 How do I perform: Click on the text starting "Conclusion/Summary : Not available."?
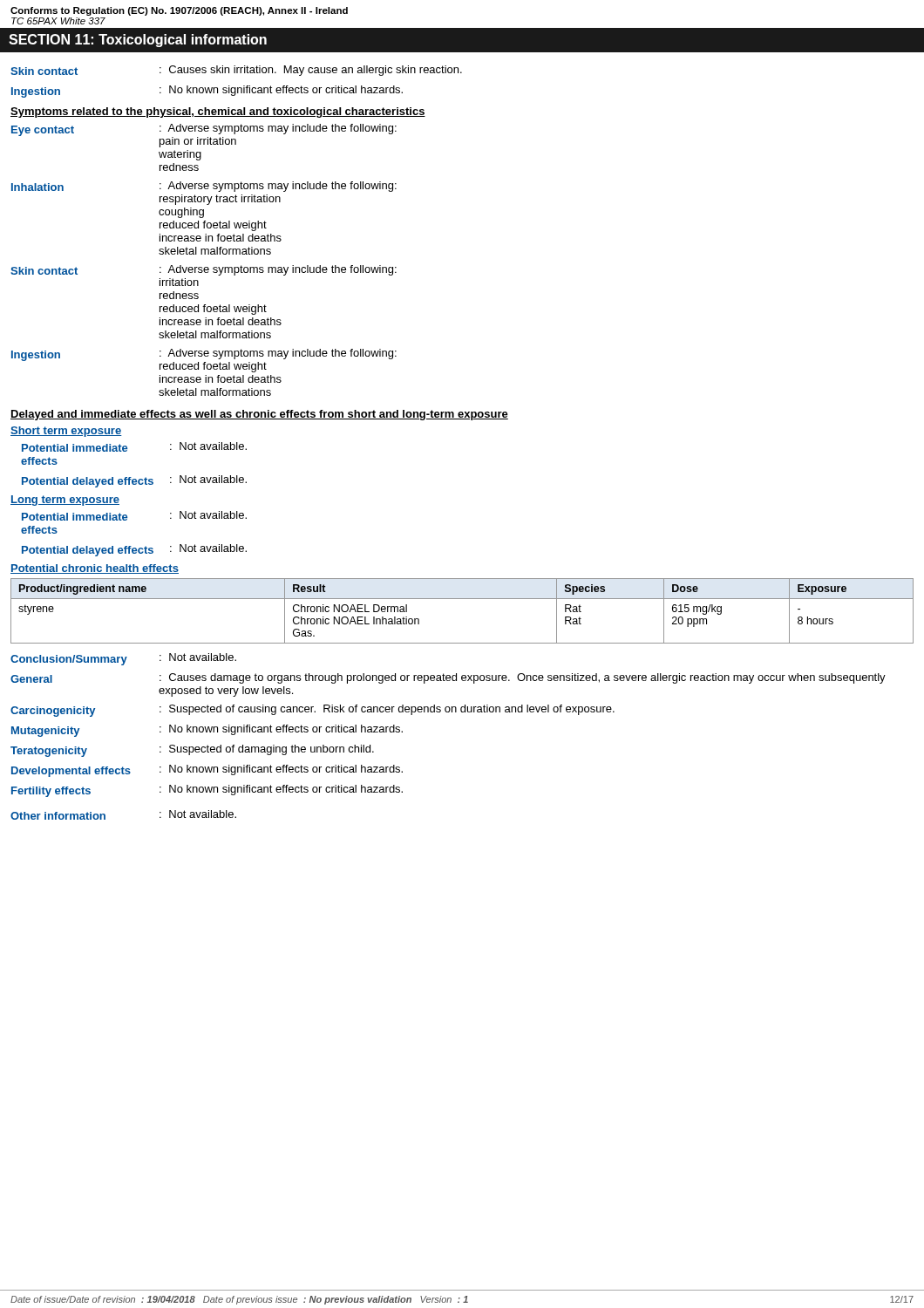(x=123, y=659)
